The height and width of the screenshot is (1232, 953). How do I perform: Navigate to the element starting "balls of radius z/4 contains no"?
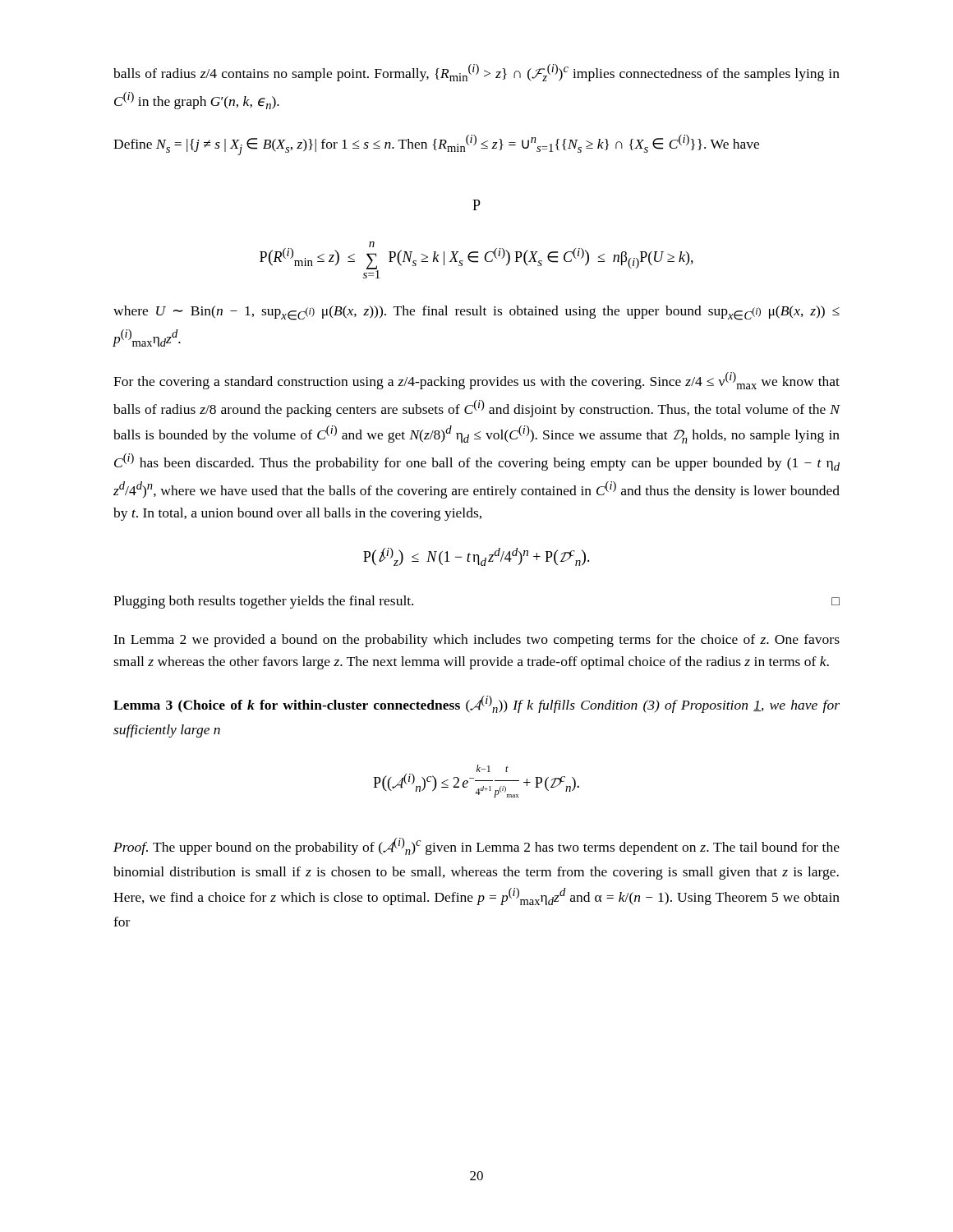476,87
